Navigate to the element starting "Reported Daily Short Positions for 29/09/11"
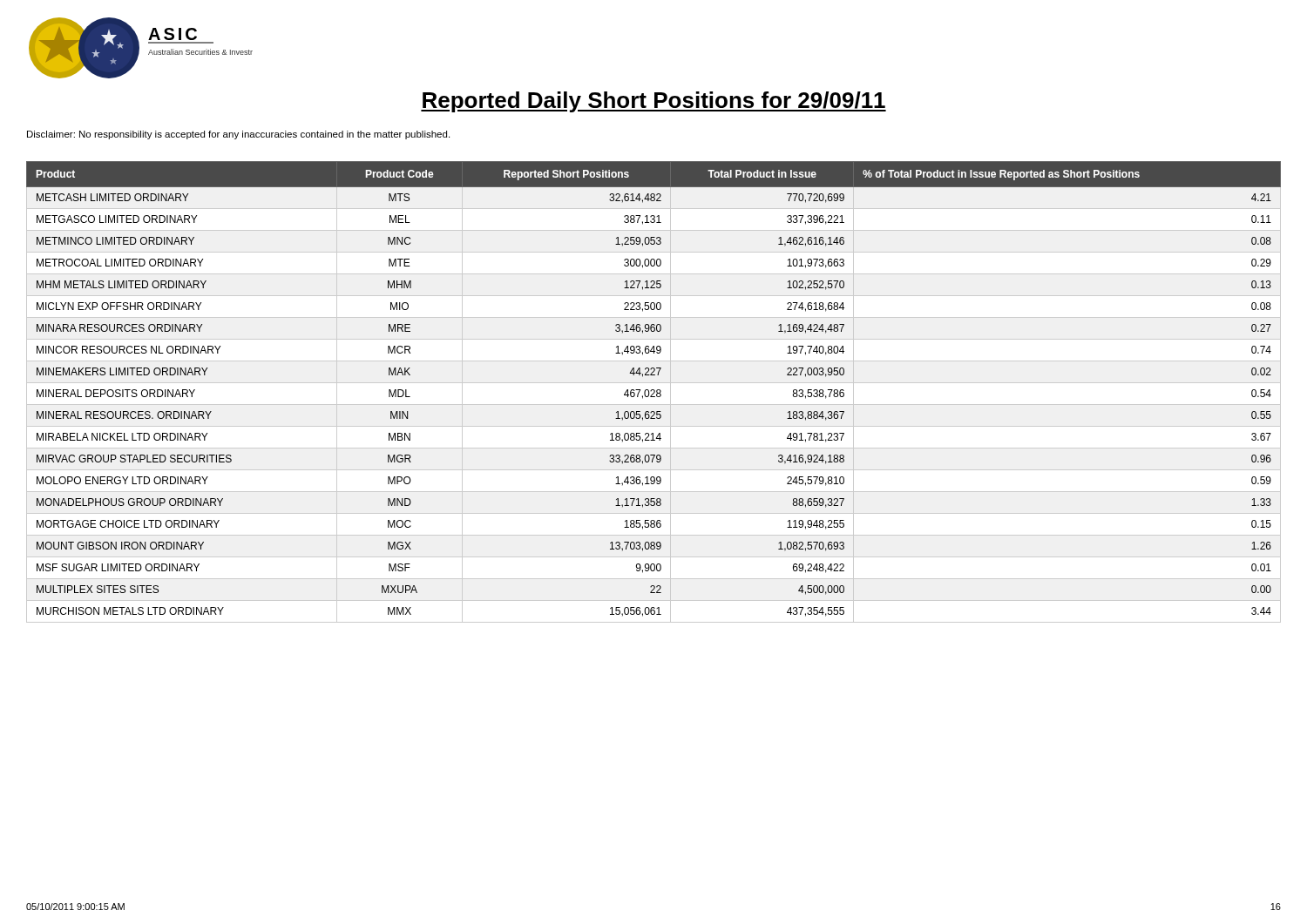This screenshot has width=1307, height=924. click(654, 101)
